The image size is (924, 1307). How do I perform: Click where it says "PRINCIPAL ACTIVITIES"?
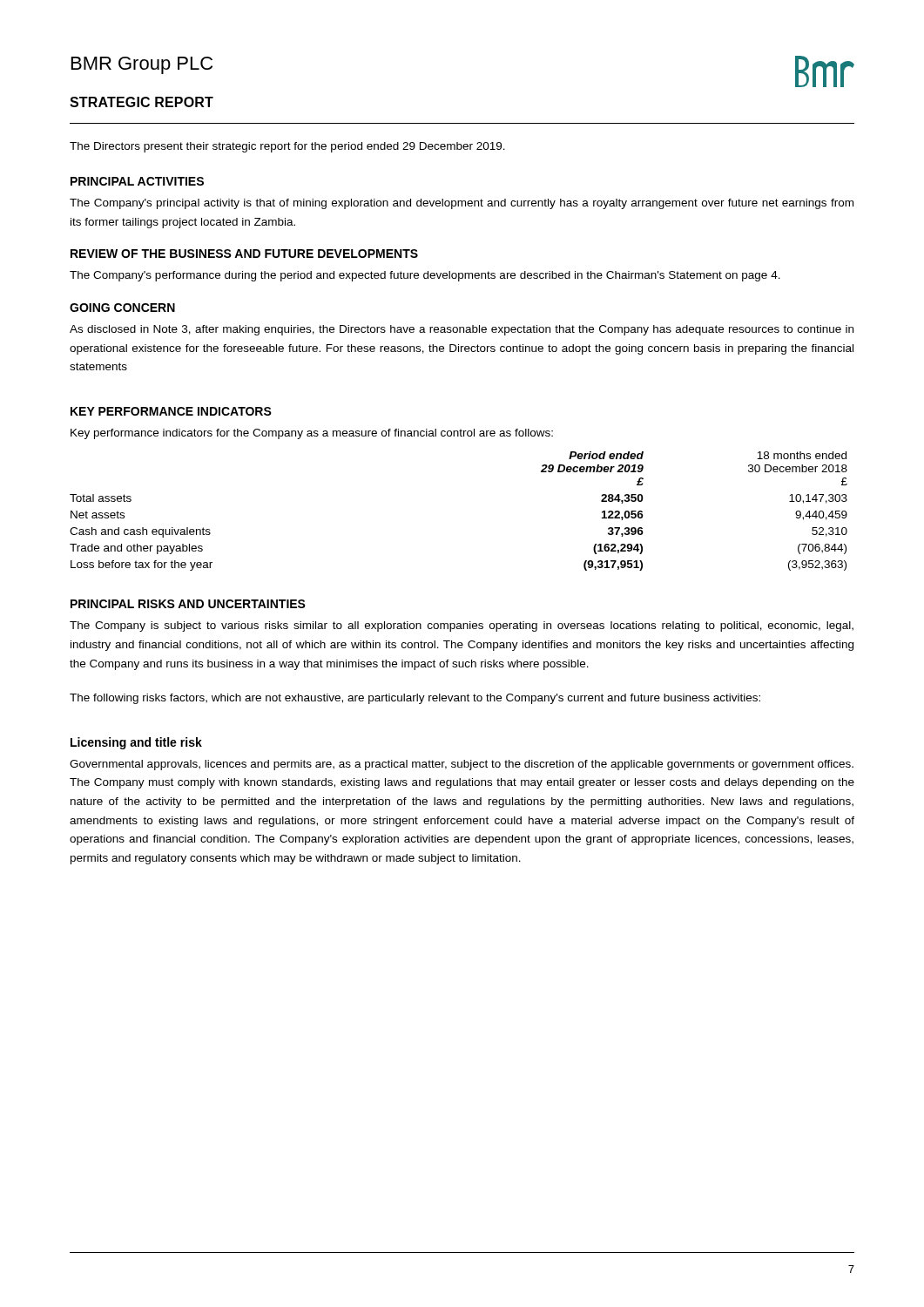click(x=137, y=181)
